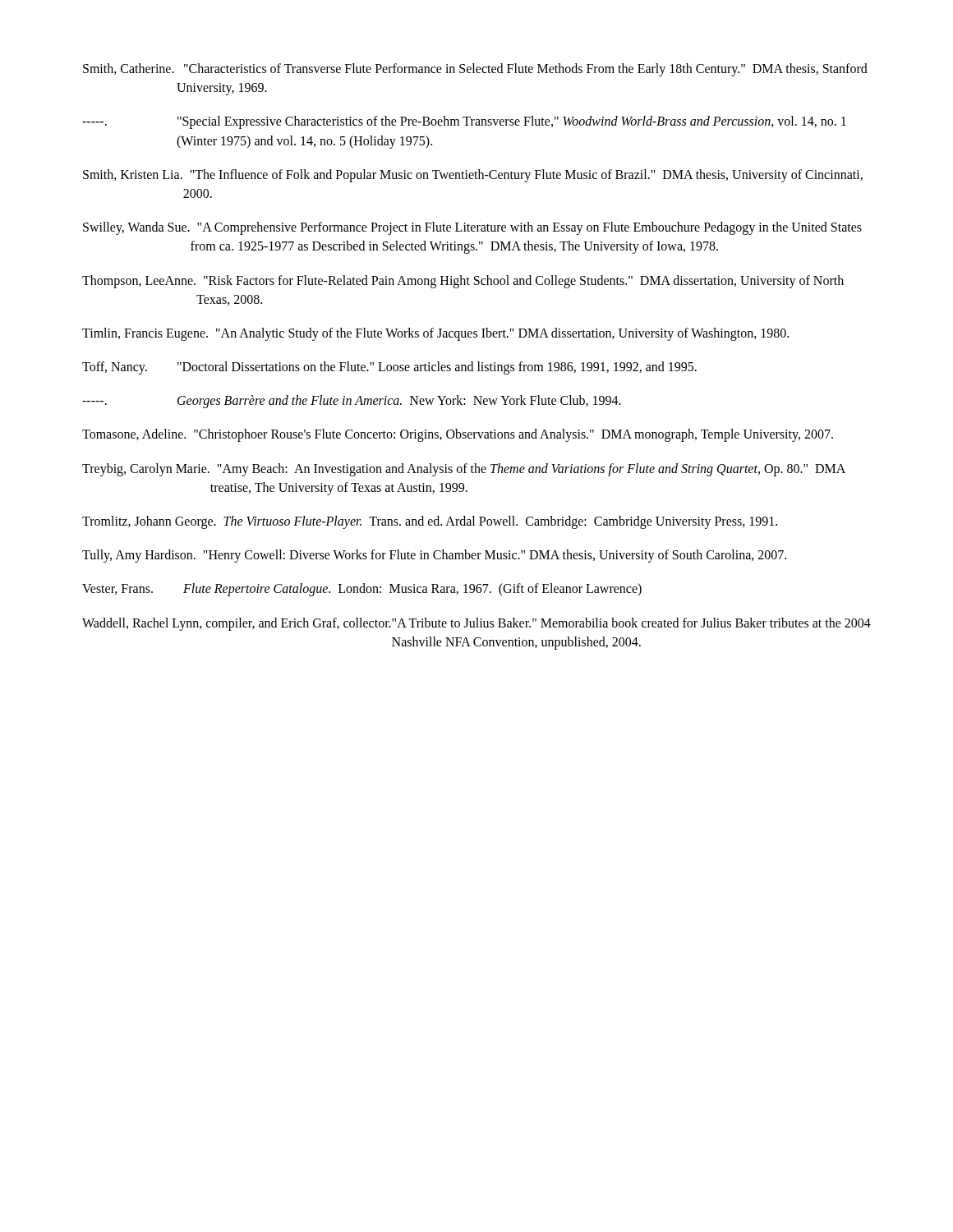This screenshot has width=953, height=1232.
Task: Point to the text block starting "-----. Georges Barrère and the Flute in America."
Action: coord(476,401)
